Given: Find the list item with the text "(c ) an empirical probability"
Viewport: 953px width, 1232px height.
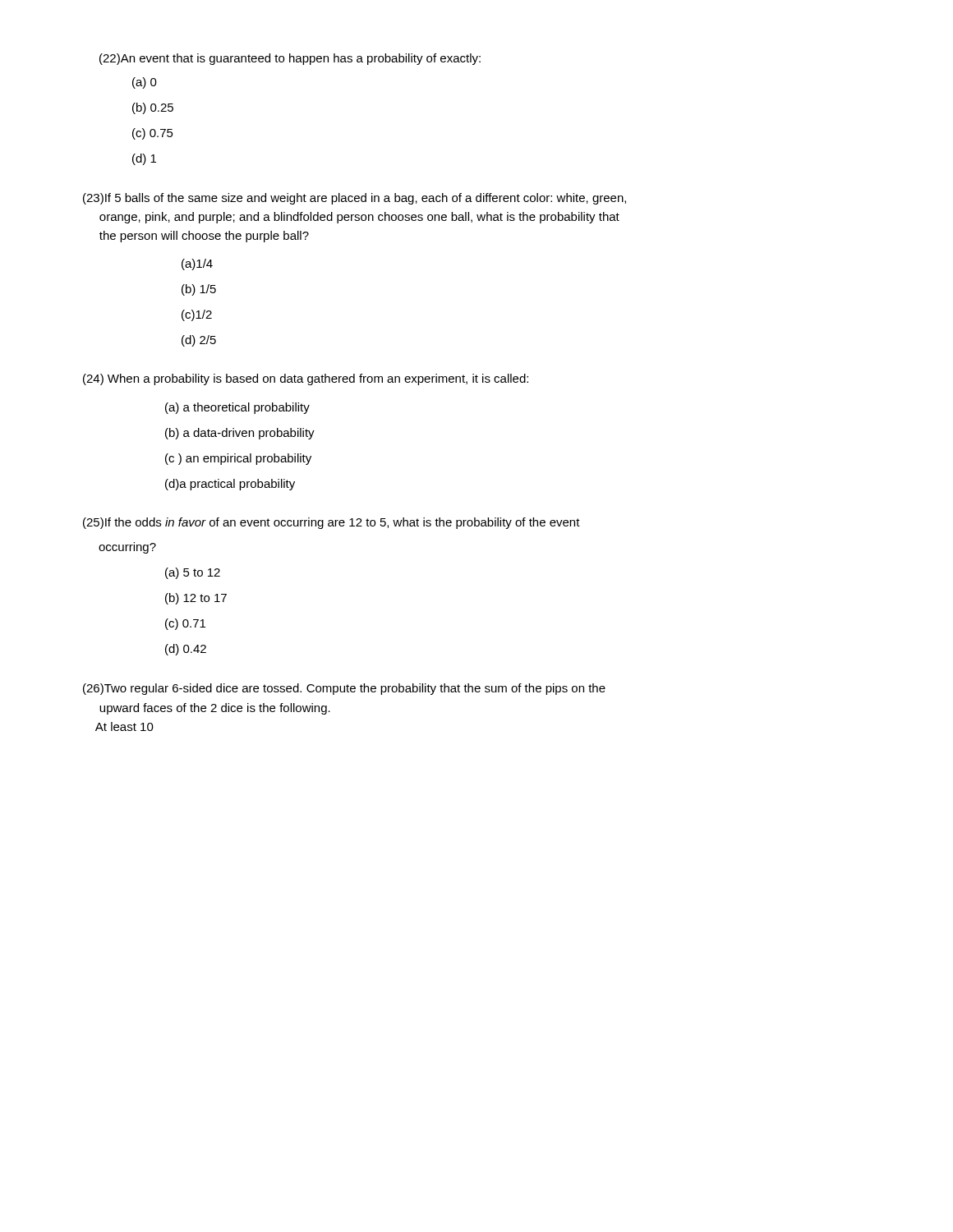Looking at the screenshot, I should (238, 458).
